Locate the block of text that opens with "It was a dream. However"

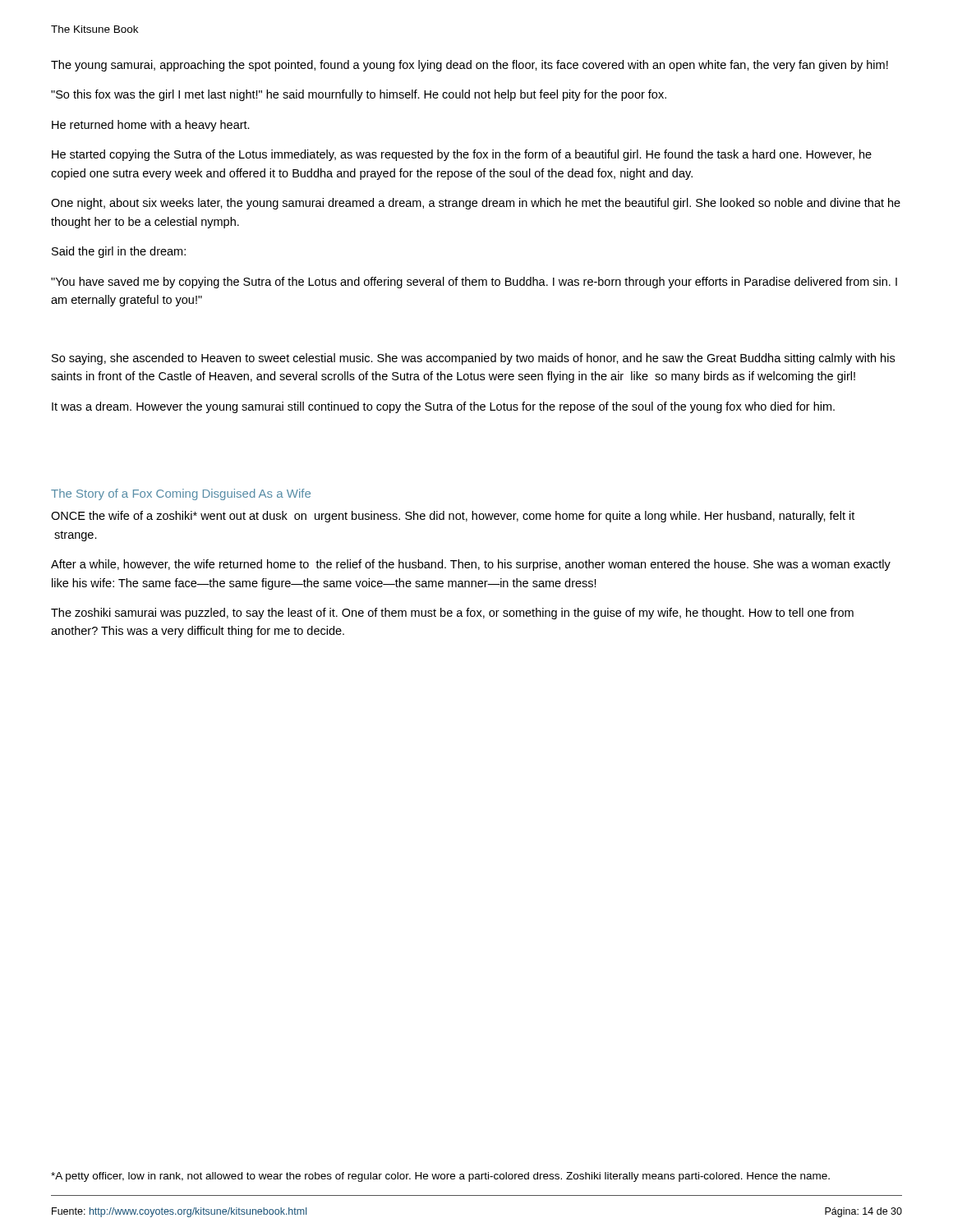tap(443, 406)
